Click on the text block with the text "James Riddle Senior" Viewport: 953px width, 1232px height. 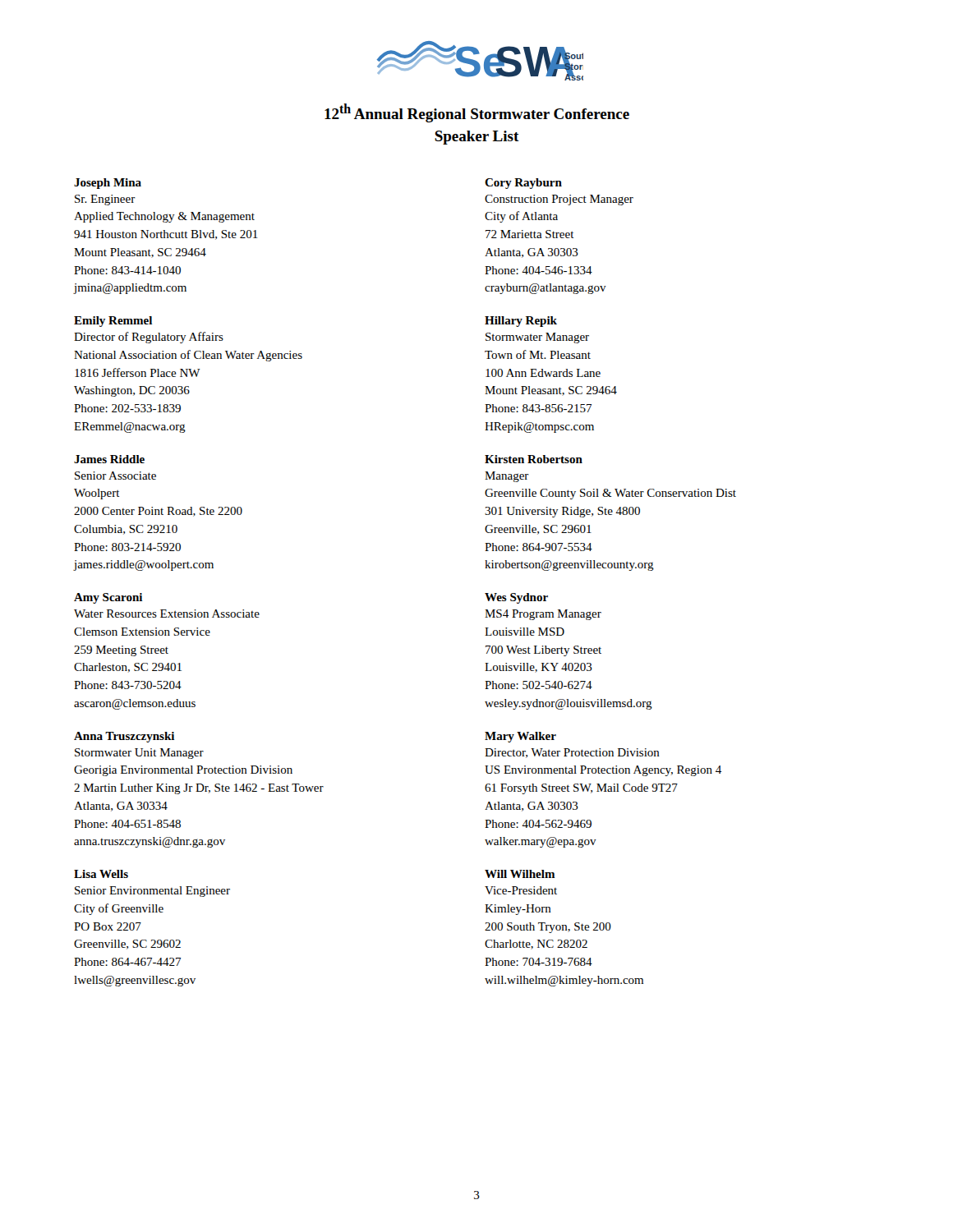point(109,459)
